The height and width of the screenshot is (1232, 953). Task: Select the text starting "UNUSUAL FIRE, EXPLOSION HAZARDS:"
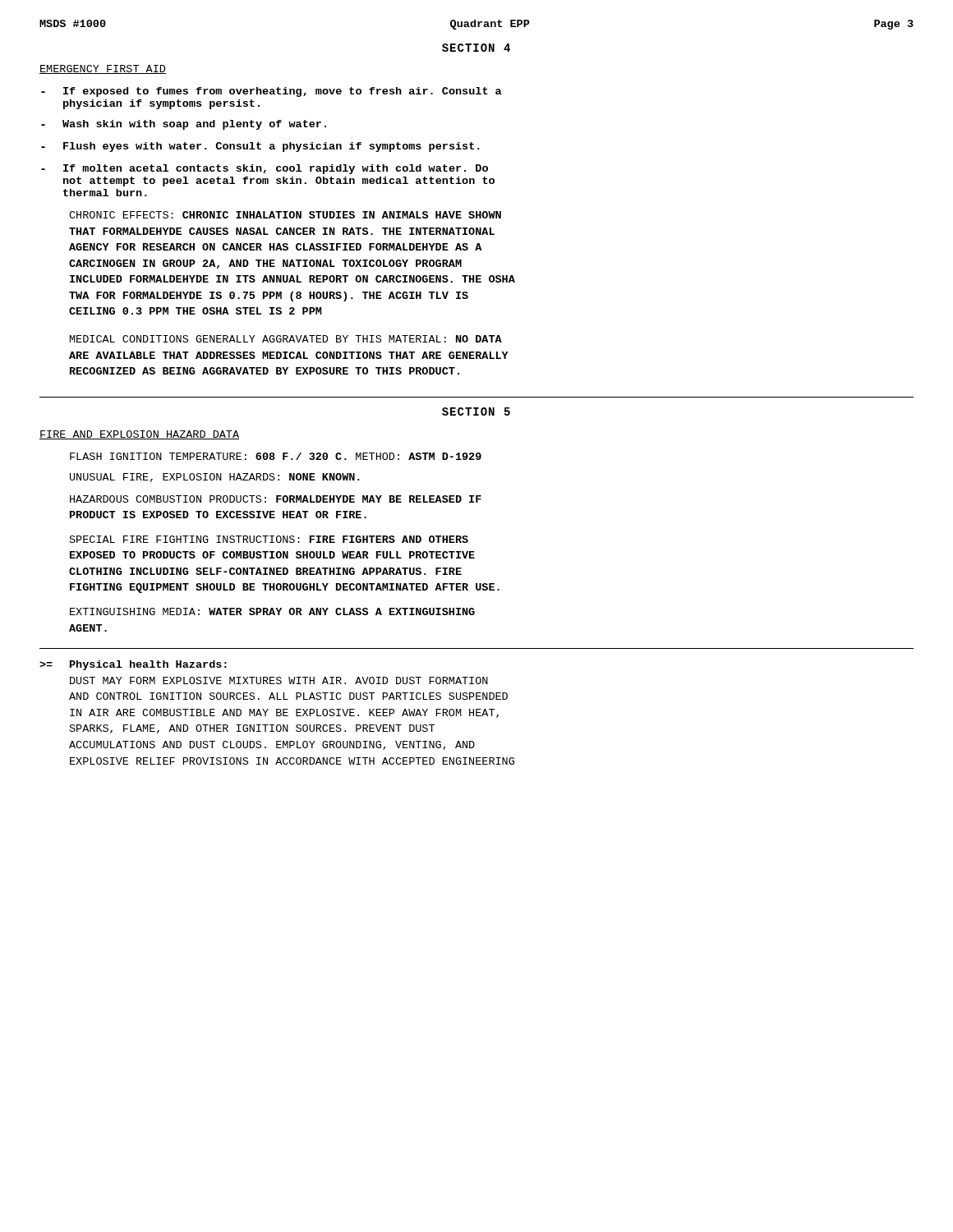click(215, 477)
